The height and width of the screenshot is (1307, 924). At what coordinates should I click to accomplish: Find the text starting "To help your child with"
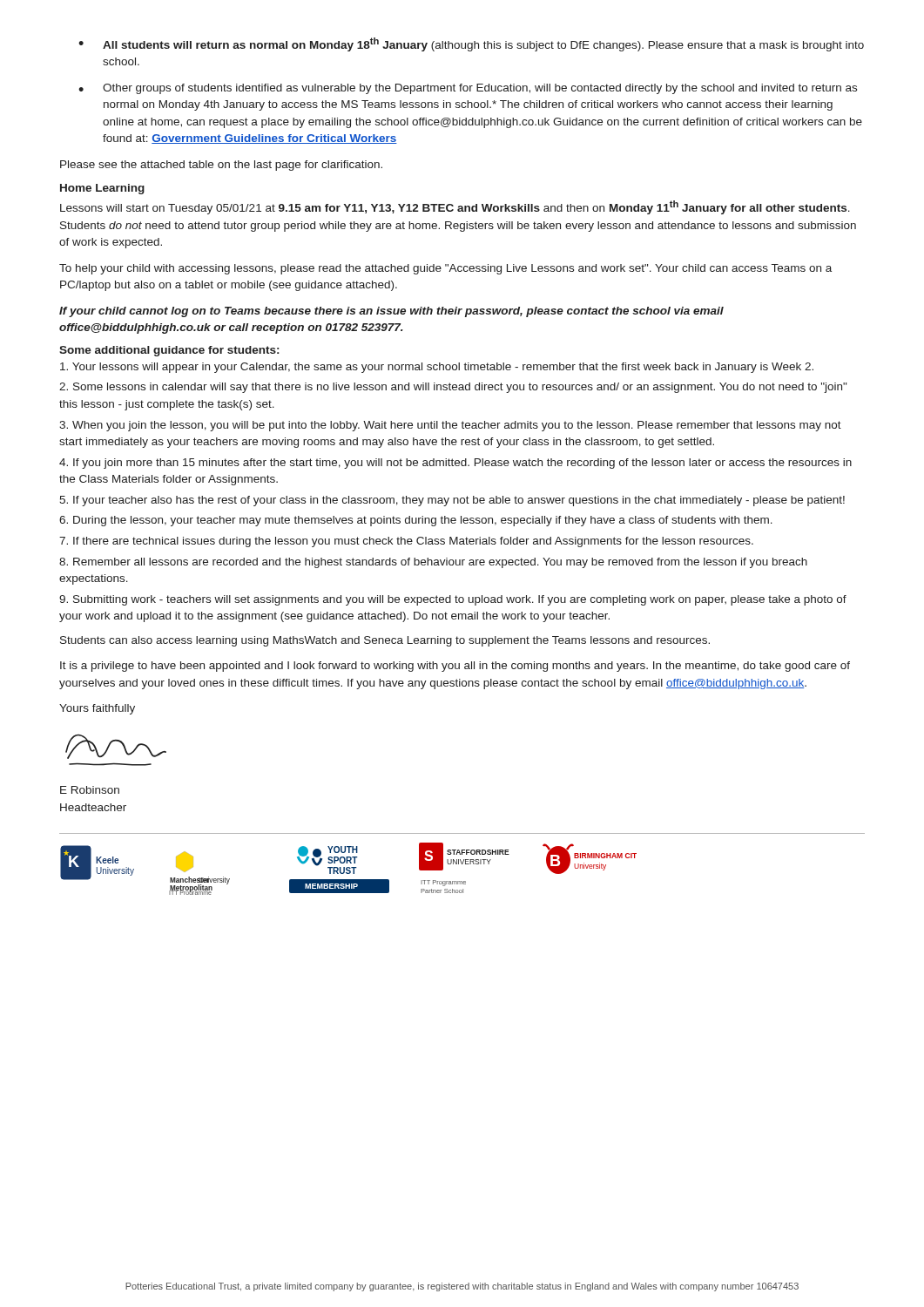pos(446,276)
